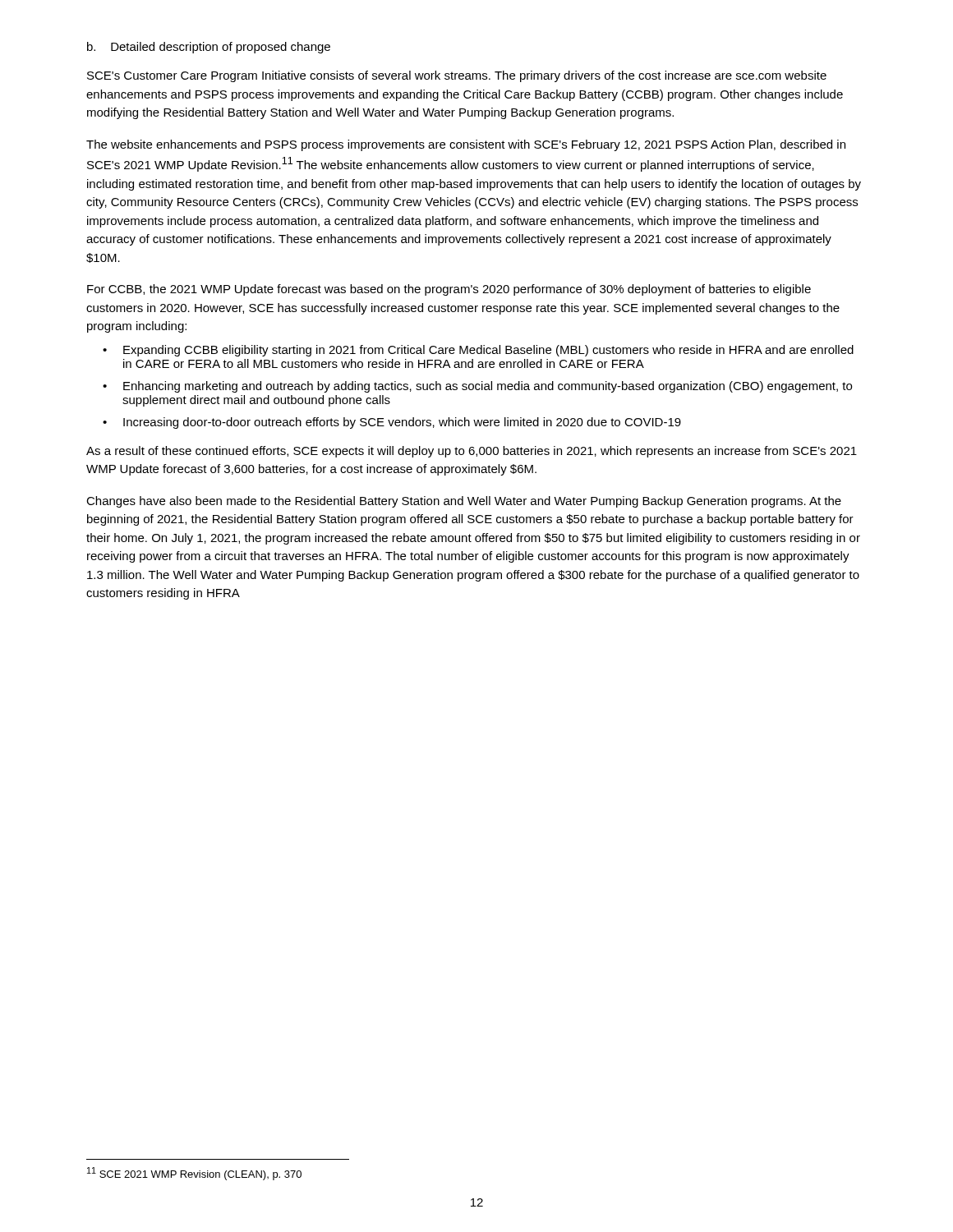Click on the text block that says "The website enhancements and"
Screen dimensions: 1232x953
476,201
